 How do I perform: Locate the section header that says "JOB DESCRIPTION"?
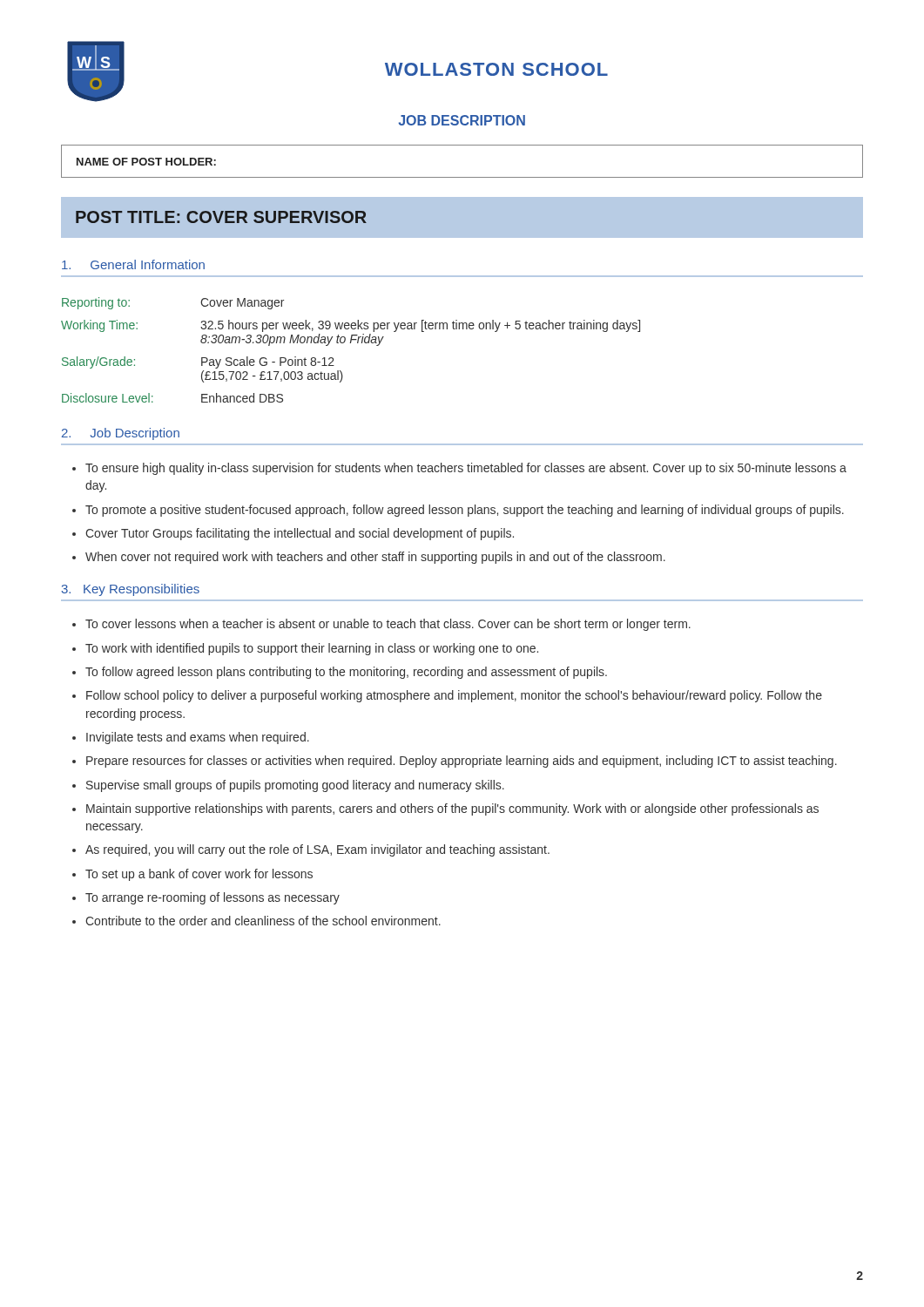click(462, 121)
